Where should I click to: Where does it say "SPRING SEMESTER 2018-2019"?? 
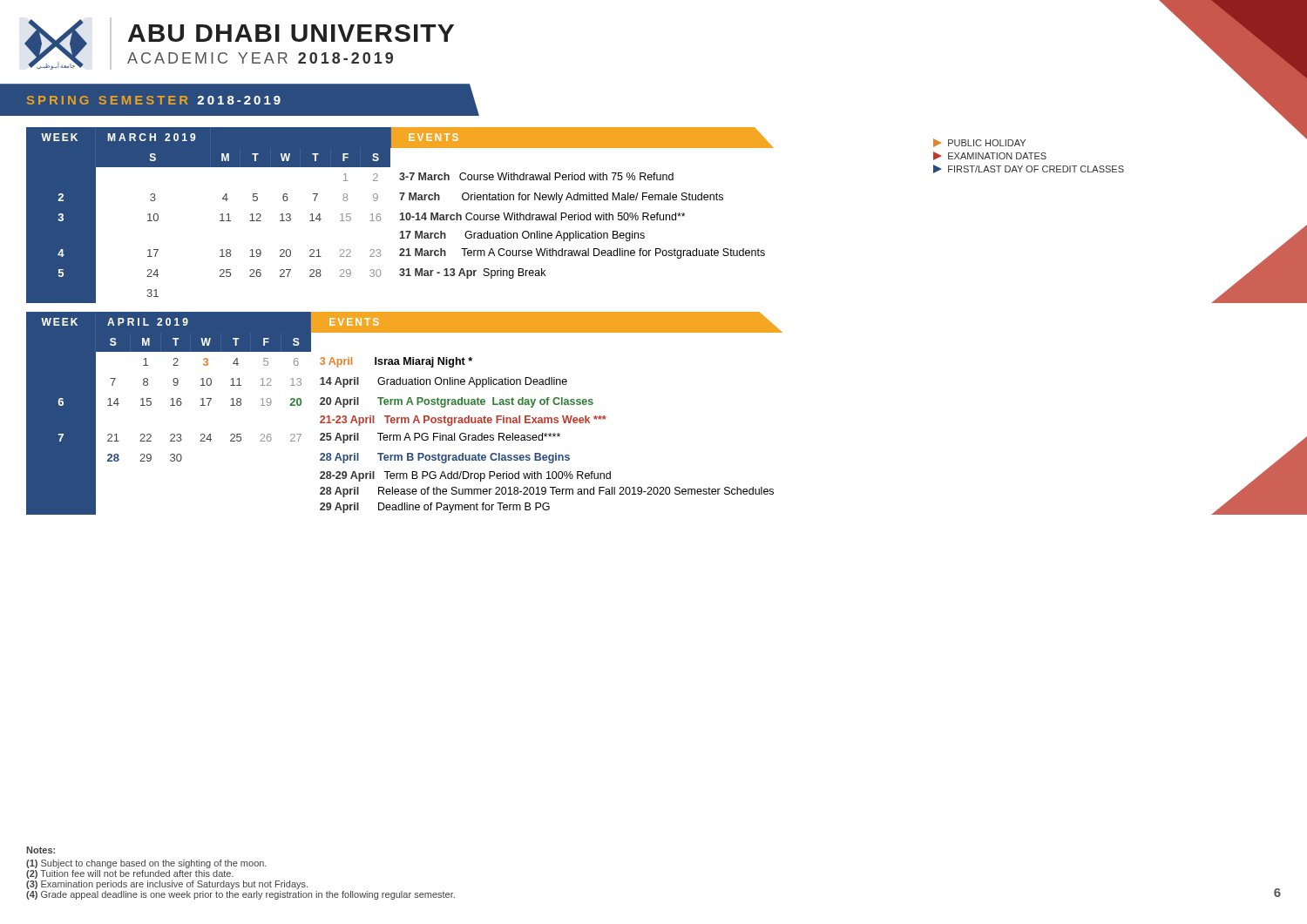click(x=242, y=100)
